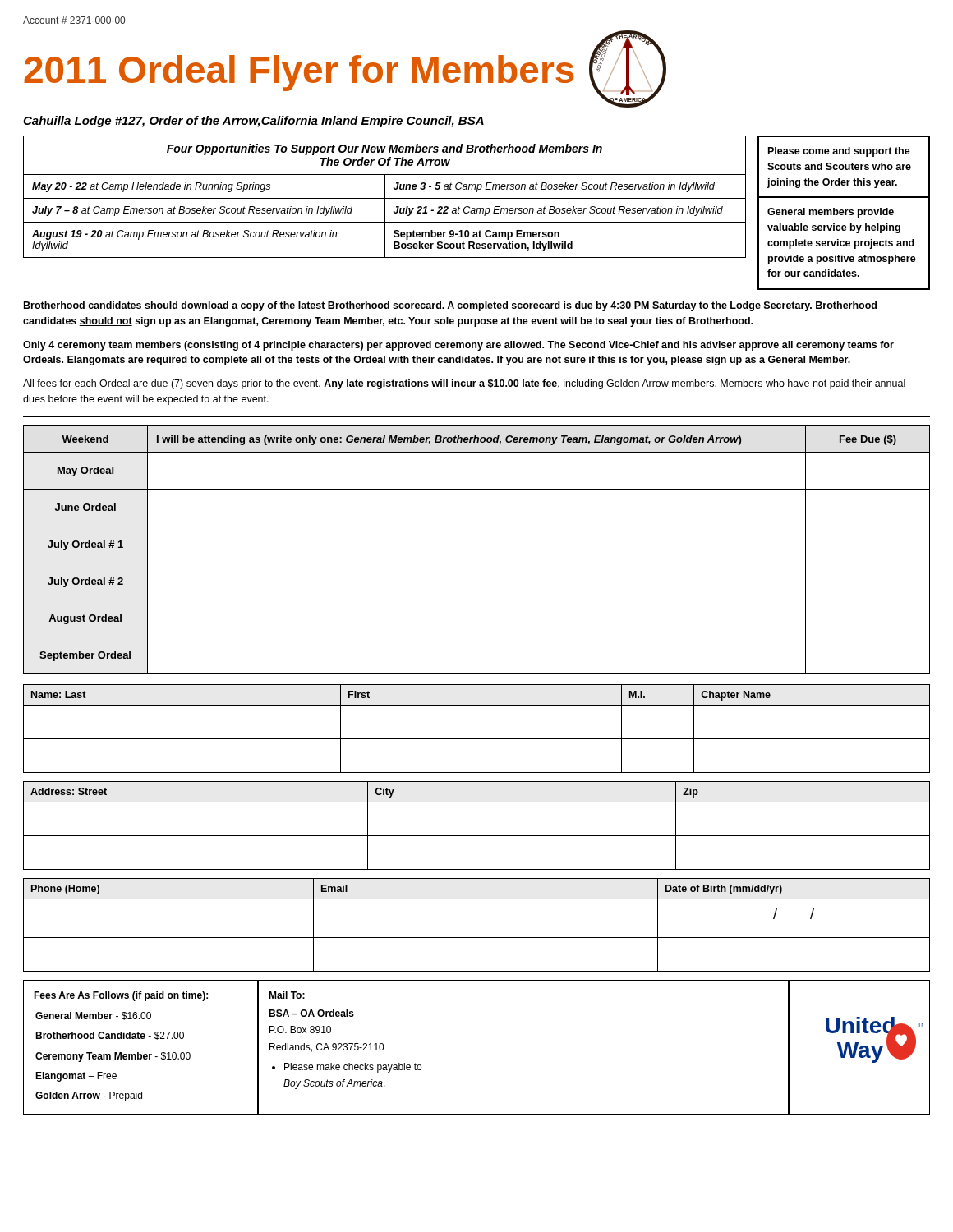Select the text block containing "Brotherhood candidates should download"
The height and width of the screenshot is (1232, 953).
pyautogui.click(x=450, y=313)
